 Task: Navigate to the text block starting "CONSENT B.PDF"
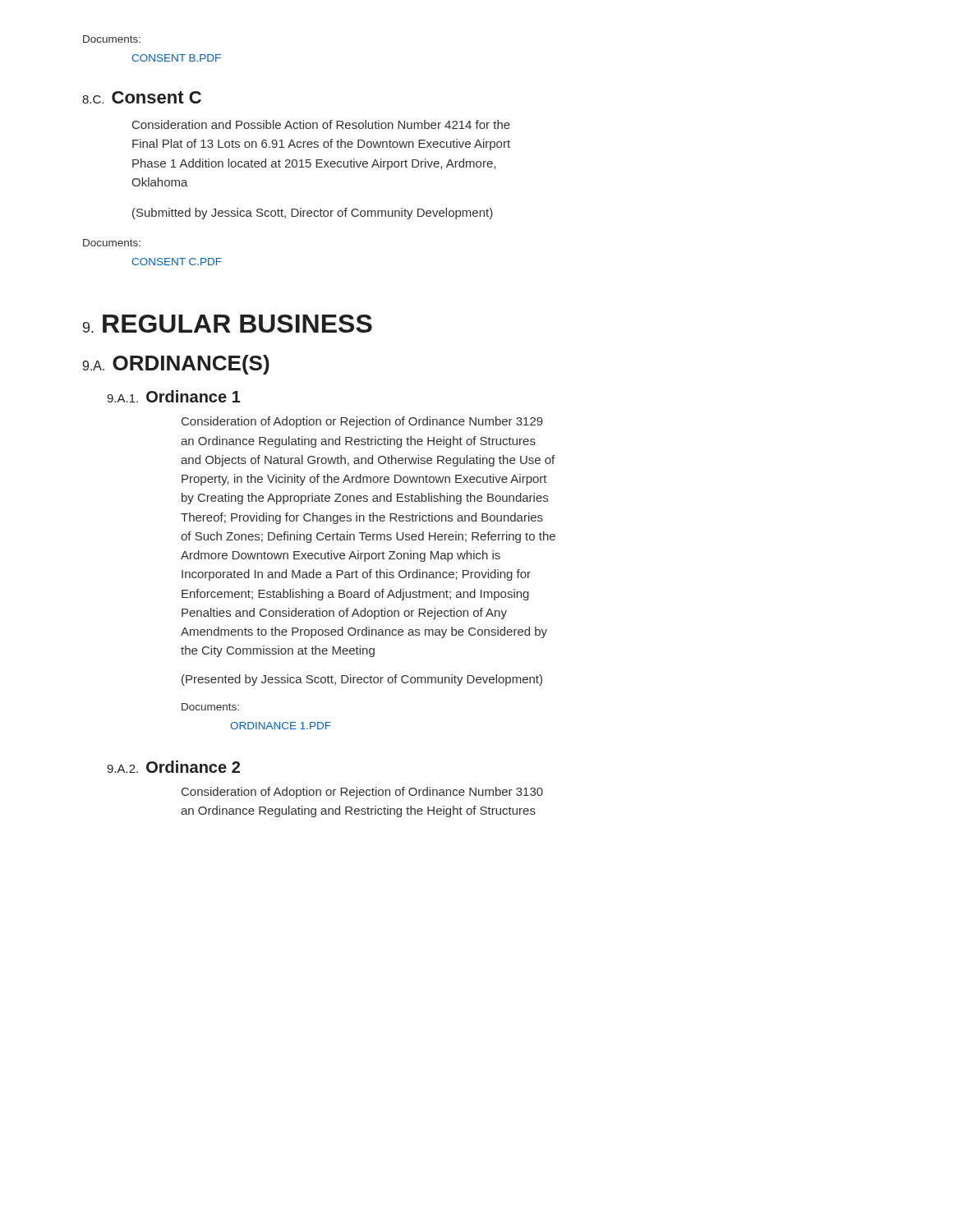176,58
